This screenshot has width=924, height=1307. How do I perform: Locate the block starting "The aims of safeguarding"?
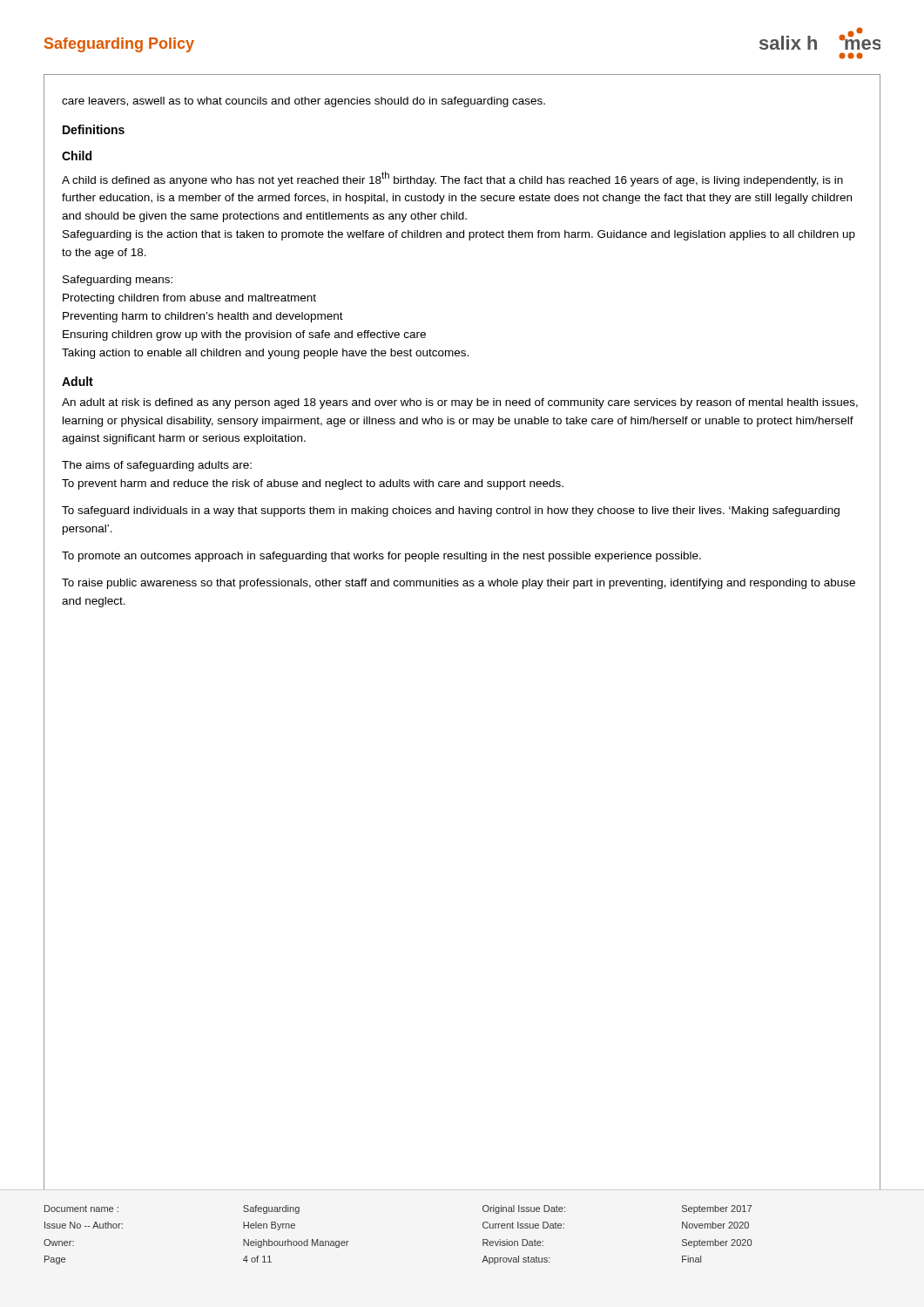tap(313, 474)
